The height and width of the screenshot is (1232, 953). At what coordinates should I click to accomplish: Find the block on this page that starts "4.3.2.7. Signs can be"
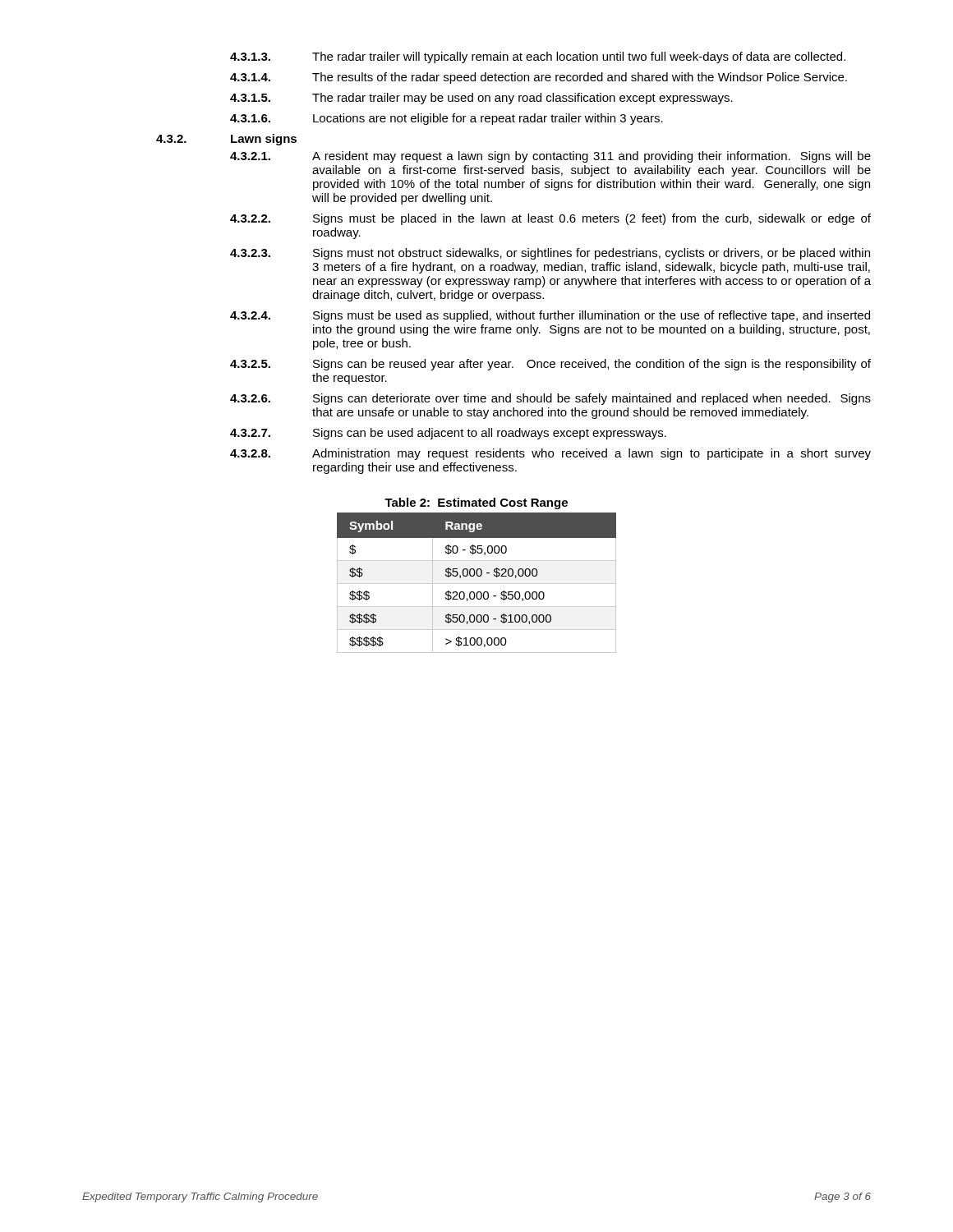tap(550, 432)
